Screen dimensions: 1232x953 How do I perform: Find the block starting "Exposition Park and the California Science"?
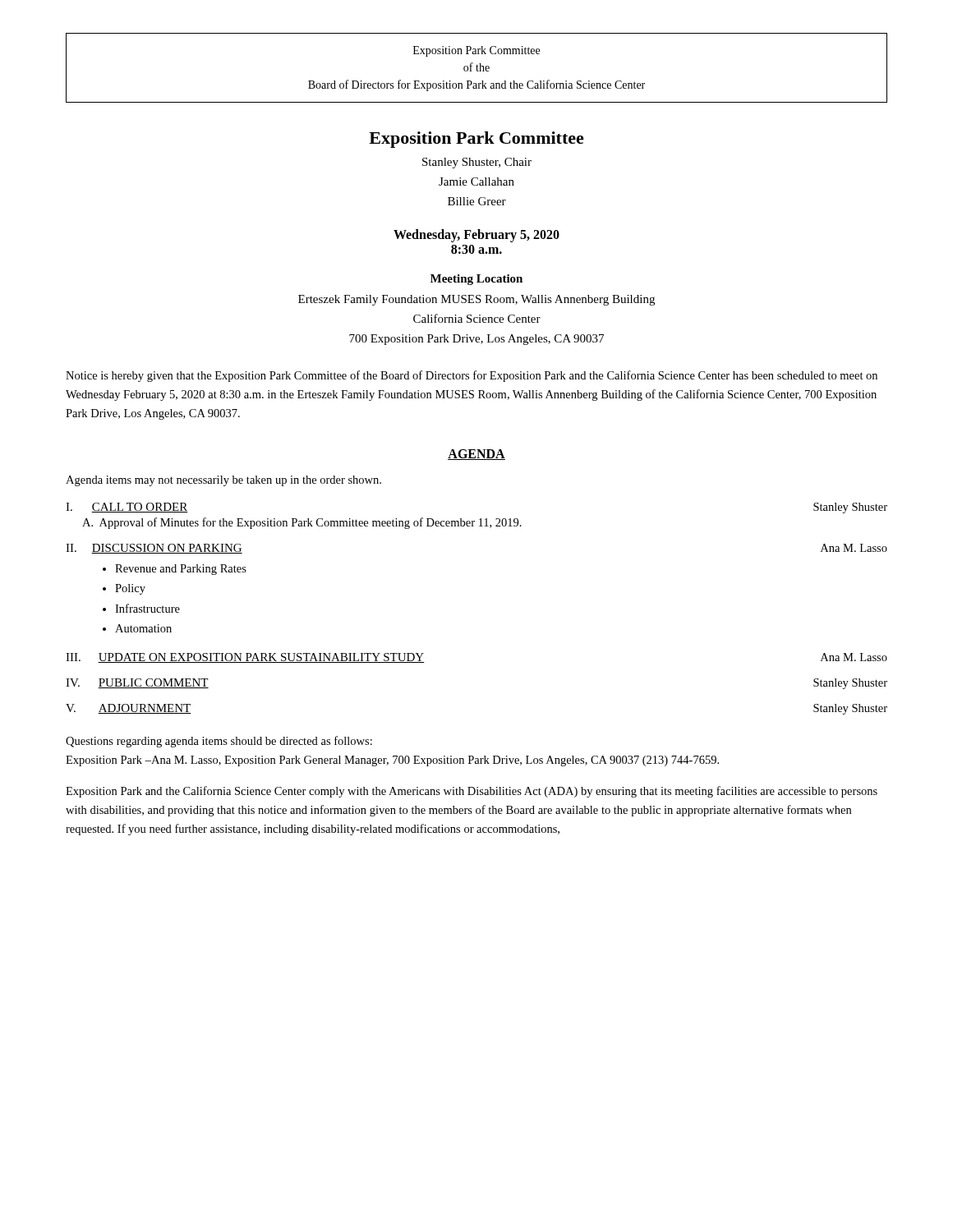pyautogui.click(x=472, y=810)
